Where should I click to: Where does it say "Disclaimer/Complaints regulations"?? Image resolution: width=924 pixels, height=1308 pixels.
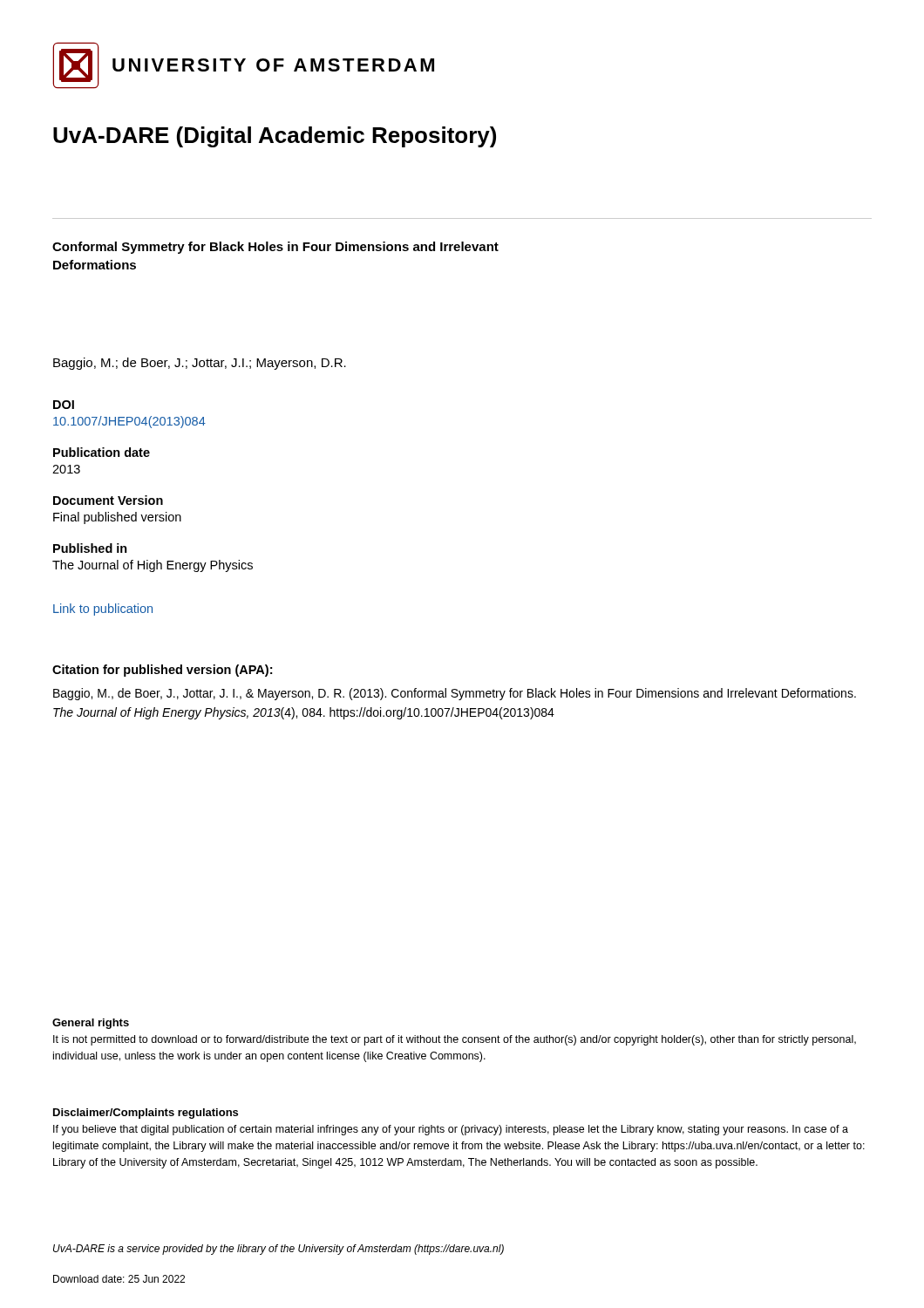(145, 1112)
